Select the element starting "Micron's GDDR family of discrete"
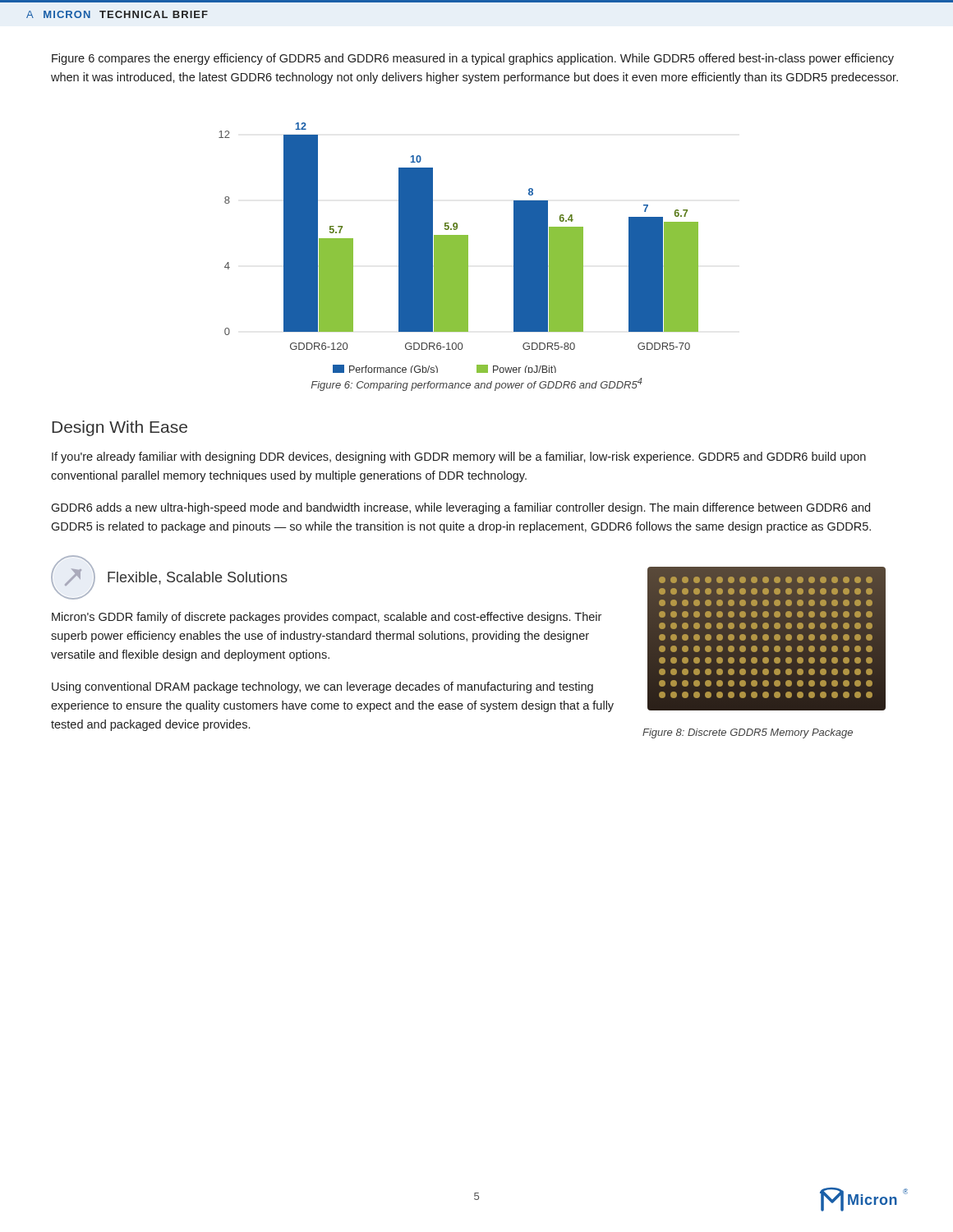The width and height of the screenshot is (953, 1232). click(x=326, y=636)
